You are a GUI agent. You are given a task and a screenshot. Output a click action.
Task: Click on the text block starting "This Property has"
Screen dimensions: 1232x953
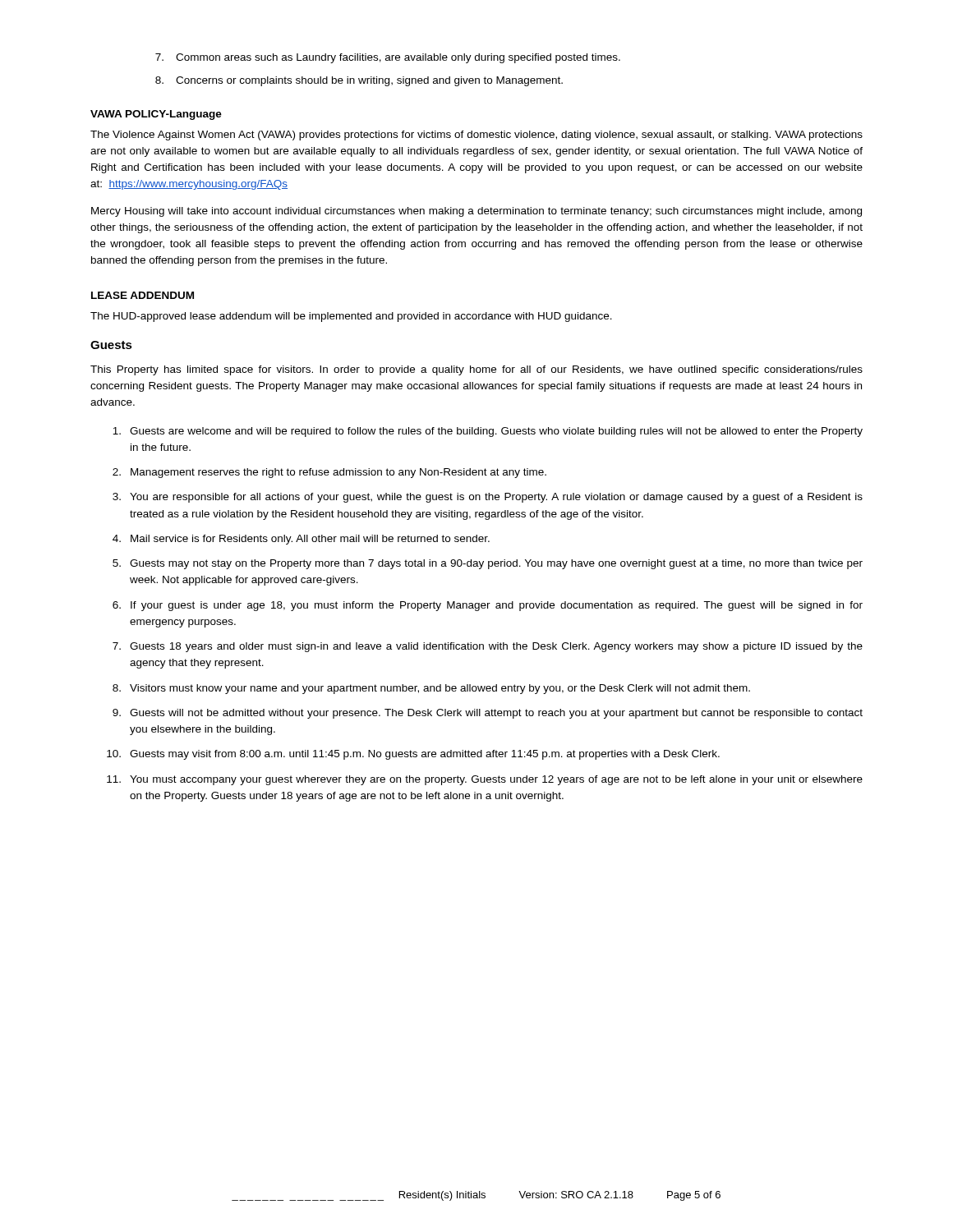[476, 386]
